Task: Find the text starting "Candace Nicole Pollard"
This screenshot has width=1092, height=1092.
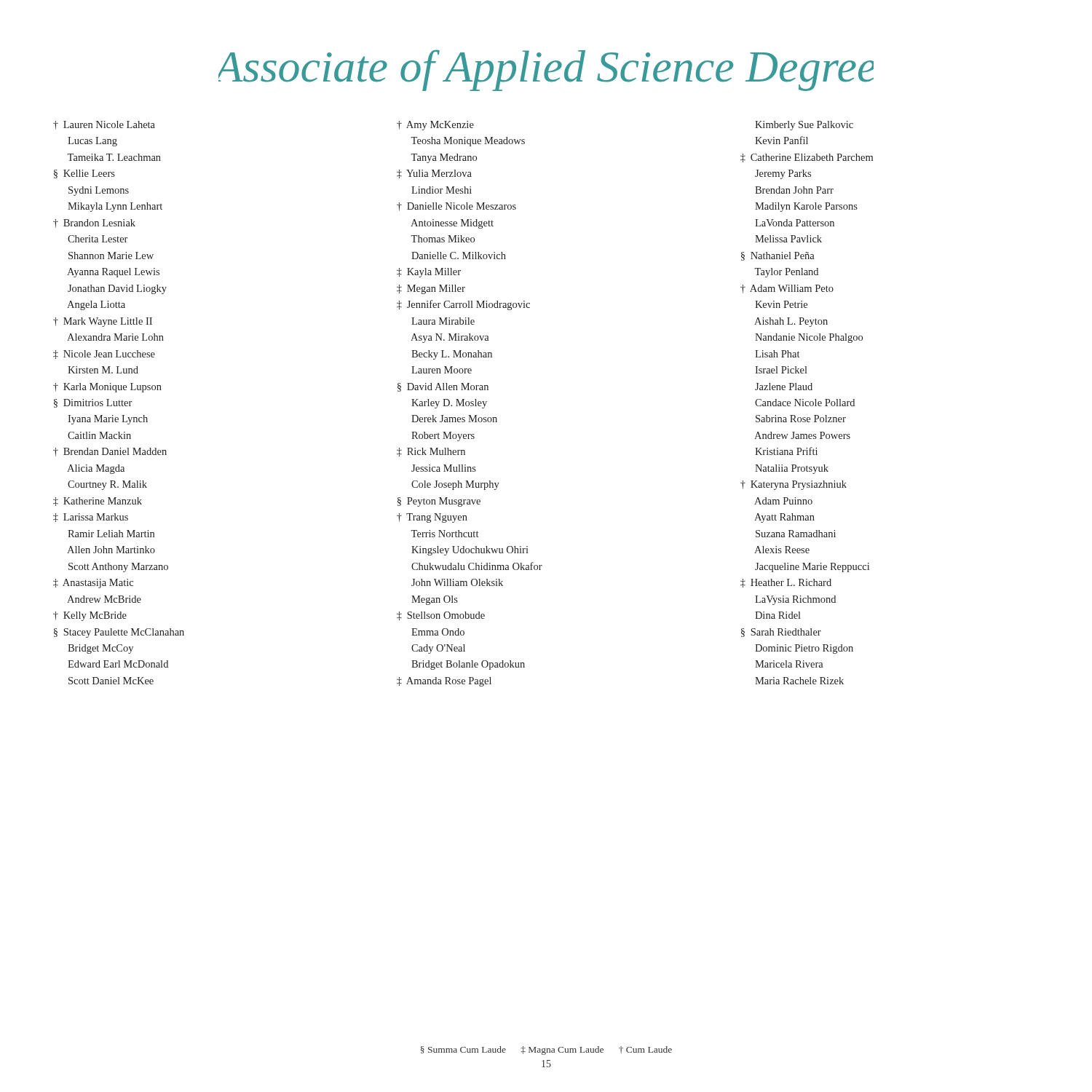Action: click(x=801, y=403)
